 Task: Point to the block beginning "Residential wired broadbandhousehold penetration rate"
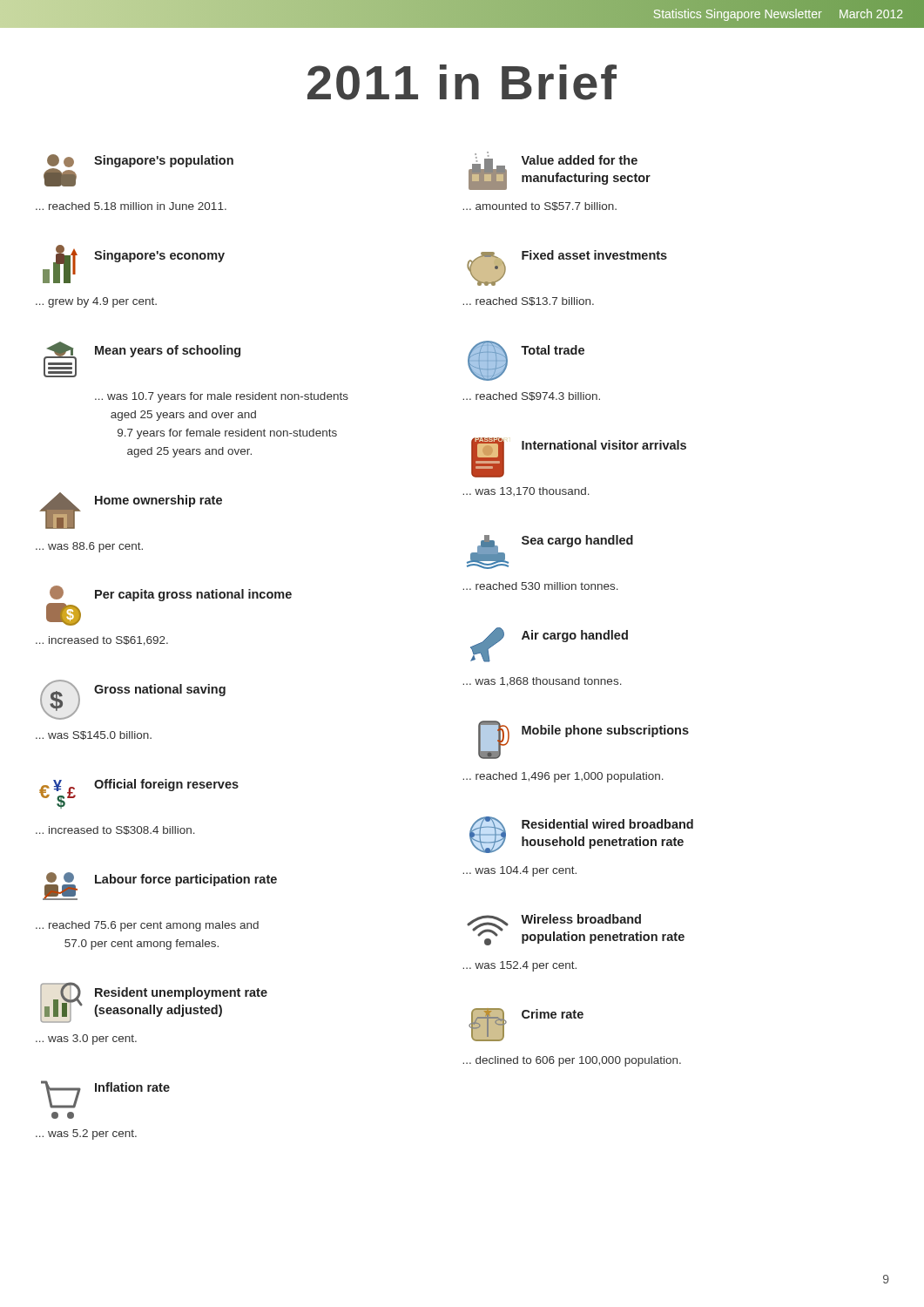coord(676,845)
